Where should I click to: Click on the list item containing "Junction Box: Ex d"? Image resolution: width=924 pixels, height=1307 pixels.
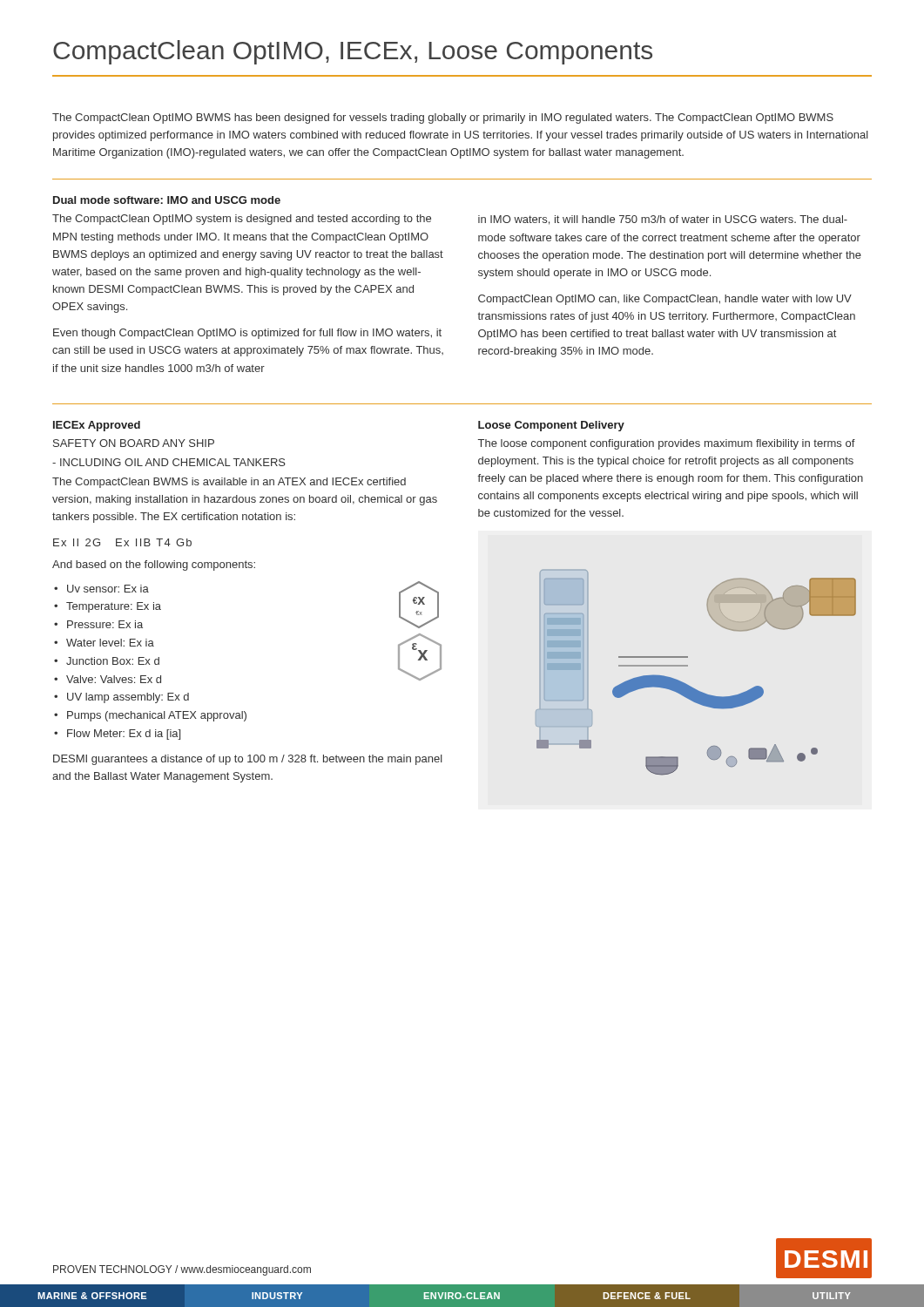click(113, 661)
